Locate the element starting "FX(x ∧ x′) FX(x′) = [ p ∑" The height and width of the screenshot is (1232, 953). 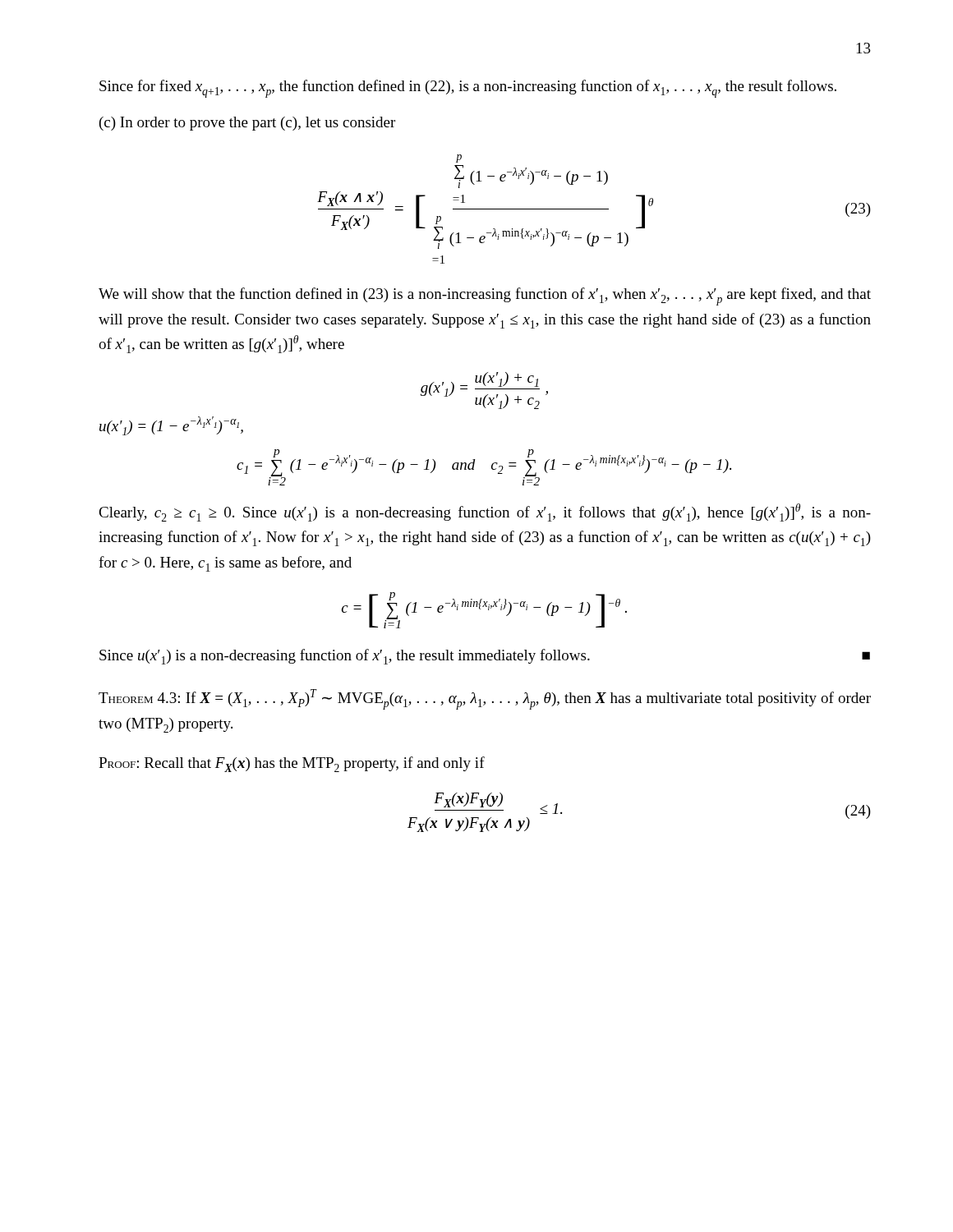click(x=593, y=209)
